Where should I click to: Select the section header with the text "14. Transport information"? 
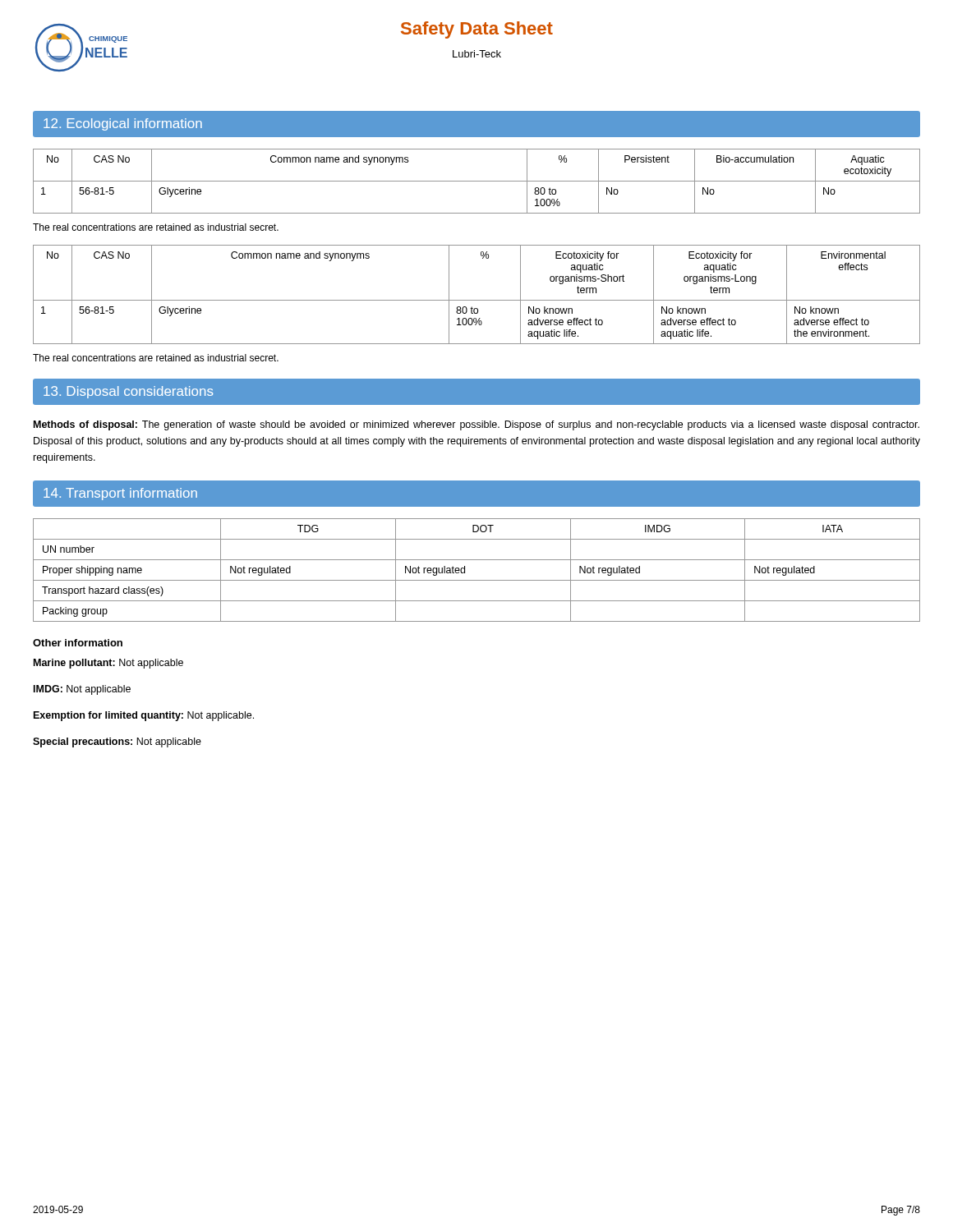(120, 493)
